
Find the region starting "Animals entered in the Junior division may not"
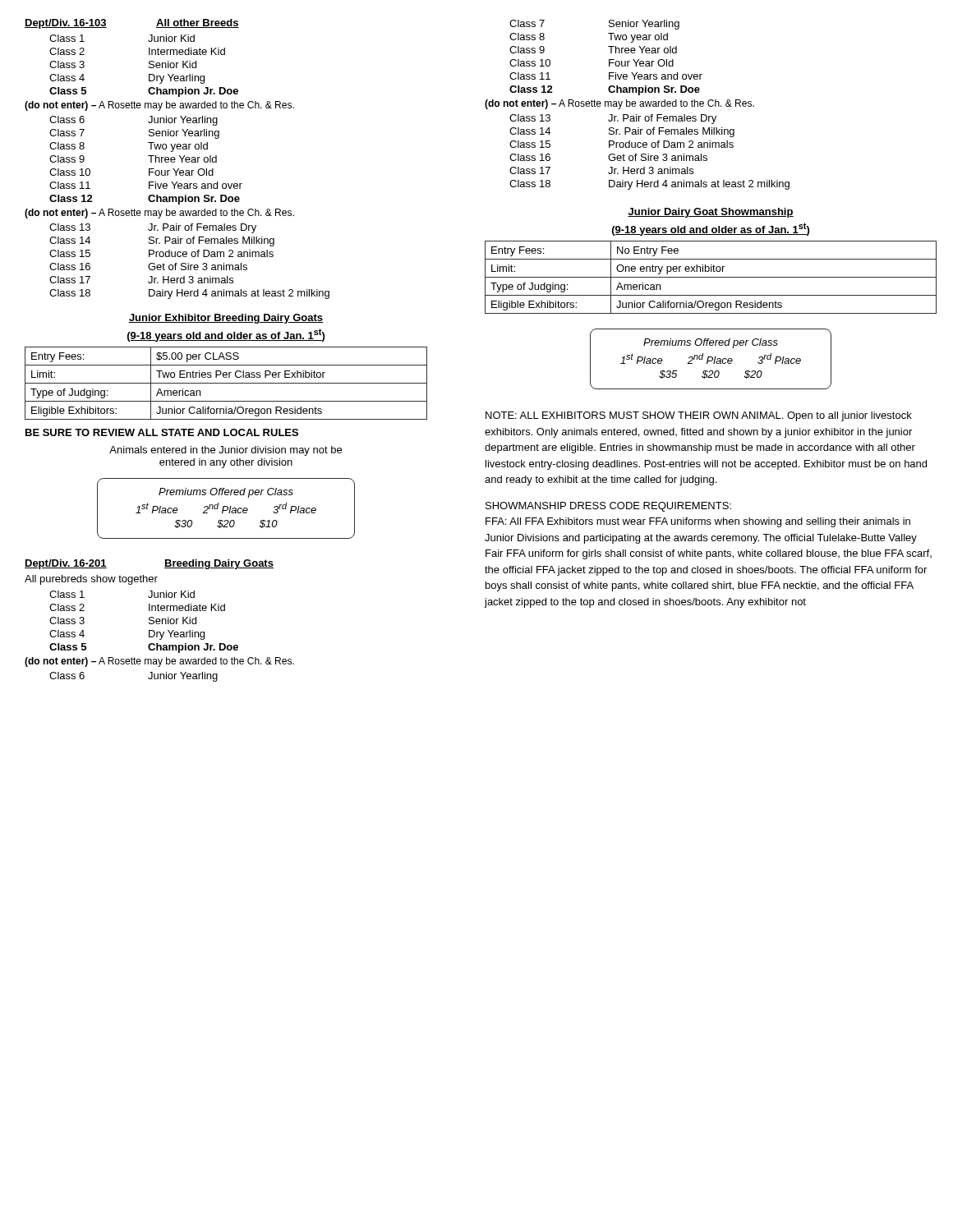(x=226, y=456)
